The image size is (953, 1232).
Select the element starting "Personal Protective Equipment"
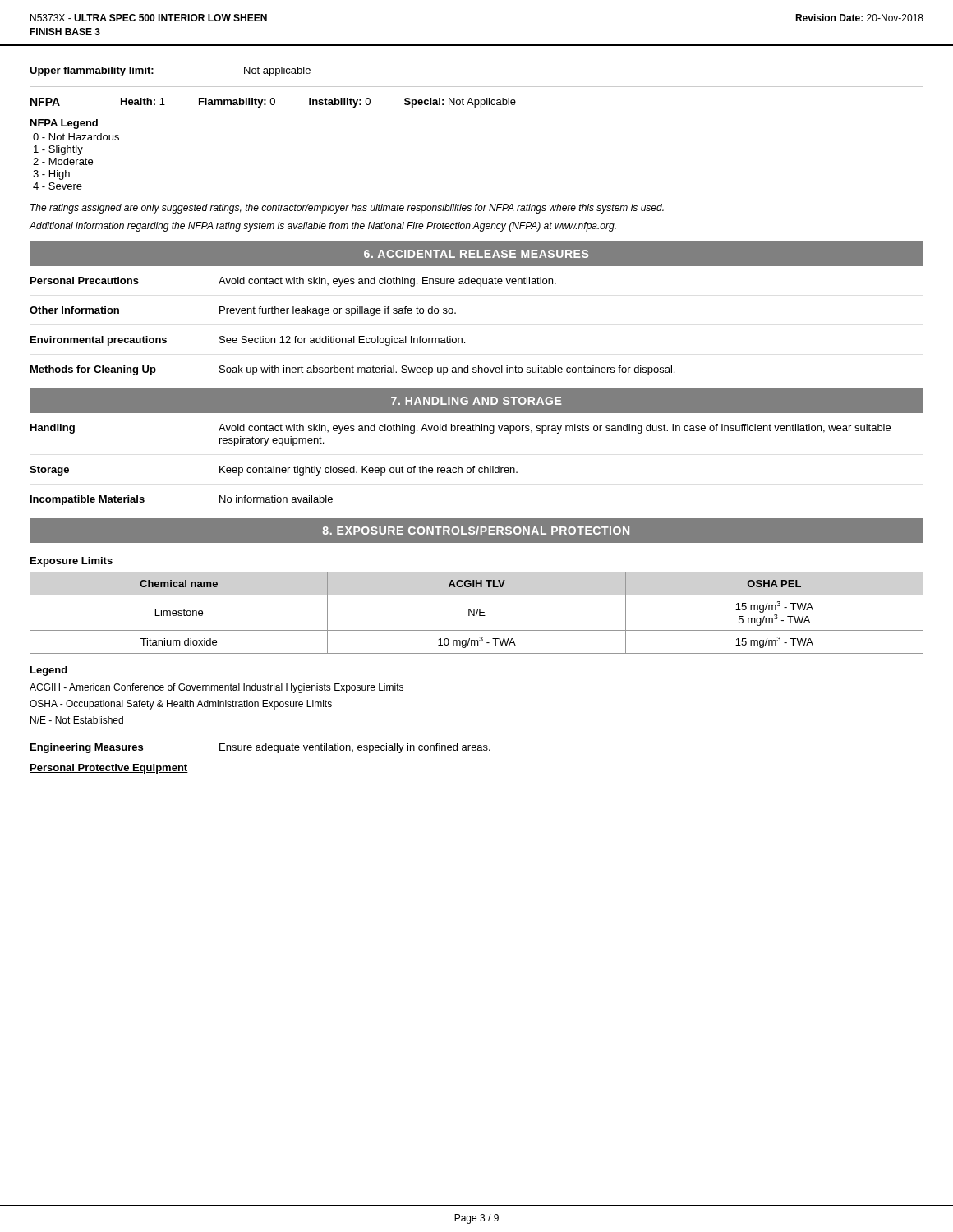[108, 767]
